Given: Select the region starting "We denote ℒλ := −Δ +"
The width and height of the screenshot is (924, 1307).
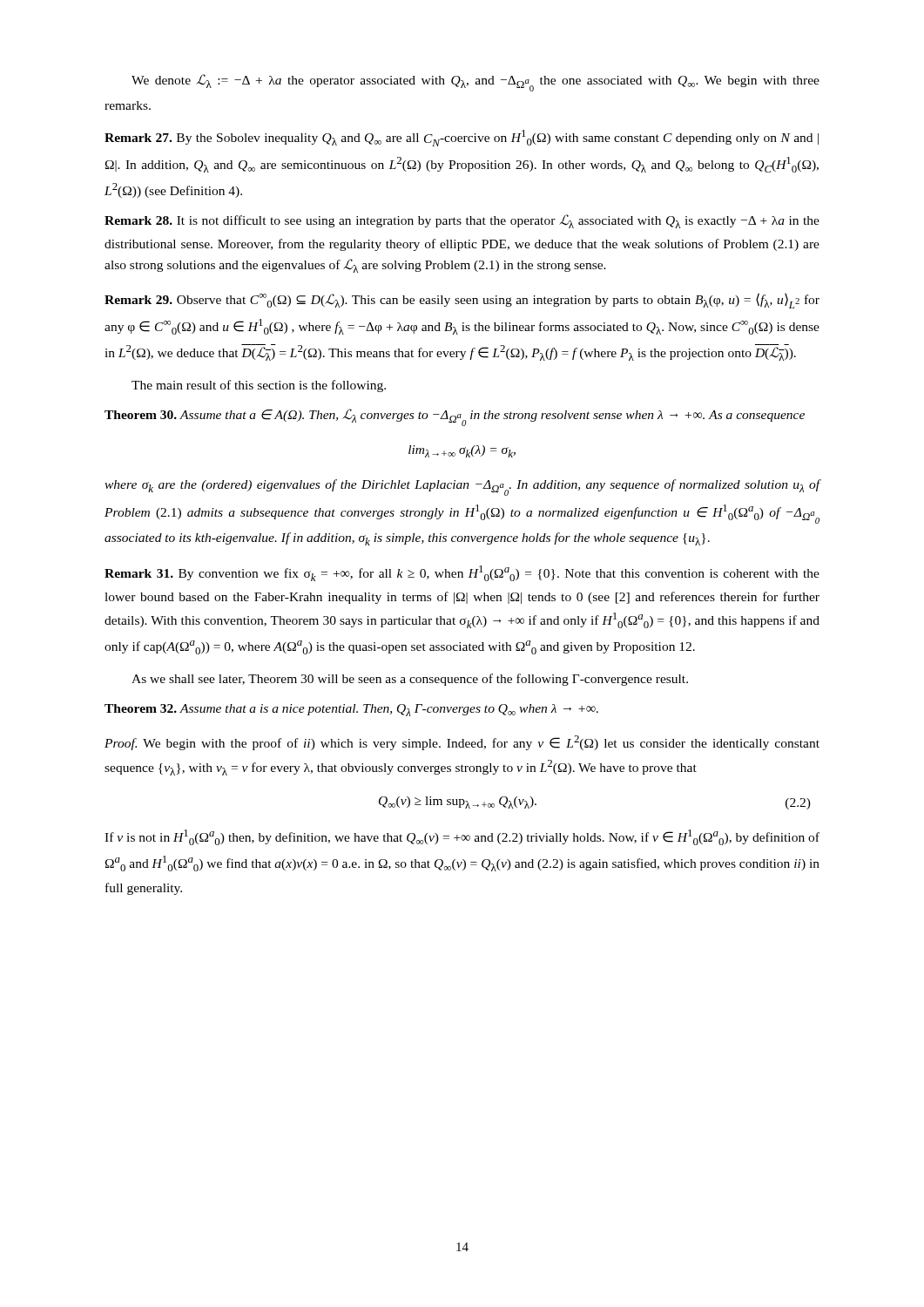Looking at the screenshot, I should 462,93.
